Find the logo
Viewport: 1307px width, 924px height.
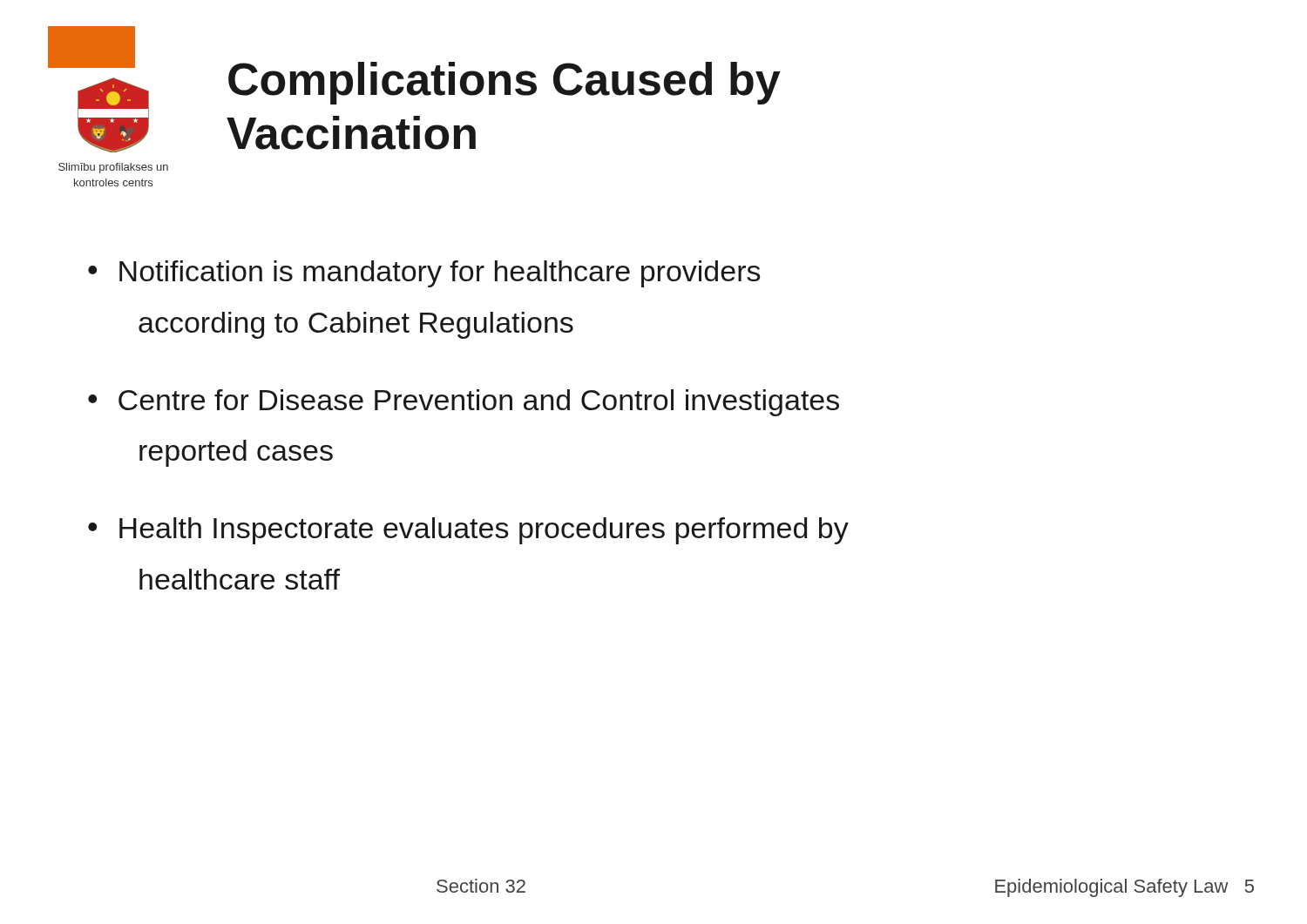[113, 133]
